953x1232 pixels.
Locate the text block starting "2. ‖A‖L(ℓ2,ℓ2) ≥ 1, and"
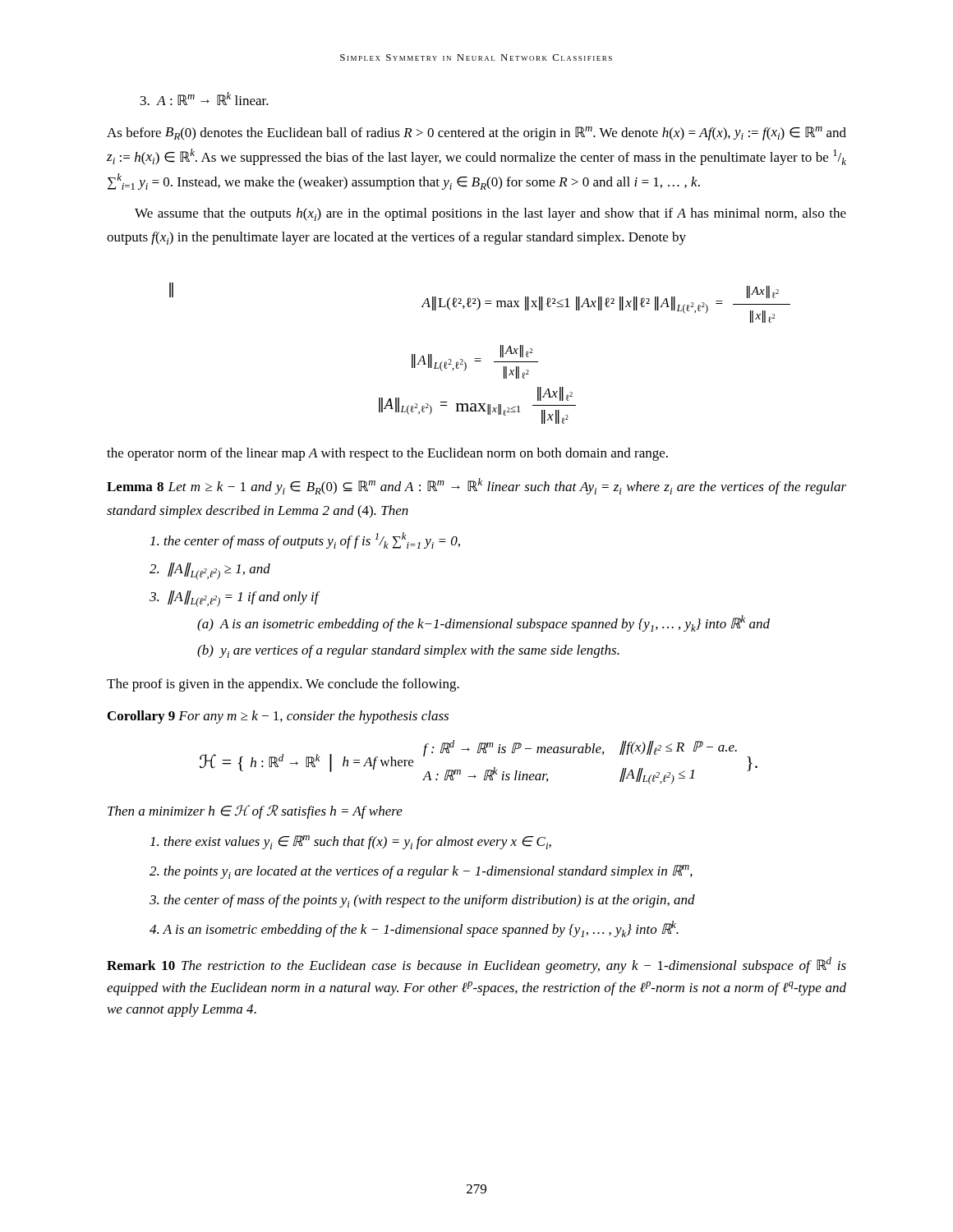[210, 570]
